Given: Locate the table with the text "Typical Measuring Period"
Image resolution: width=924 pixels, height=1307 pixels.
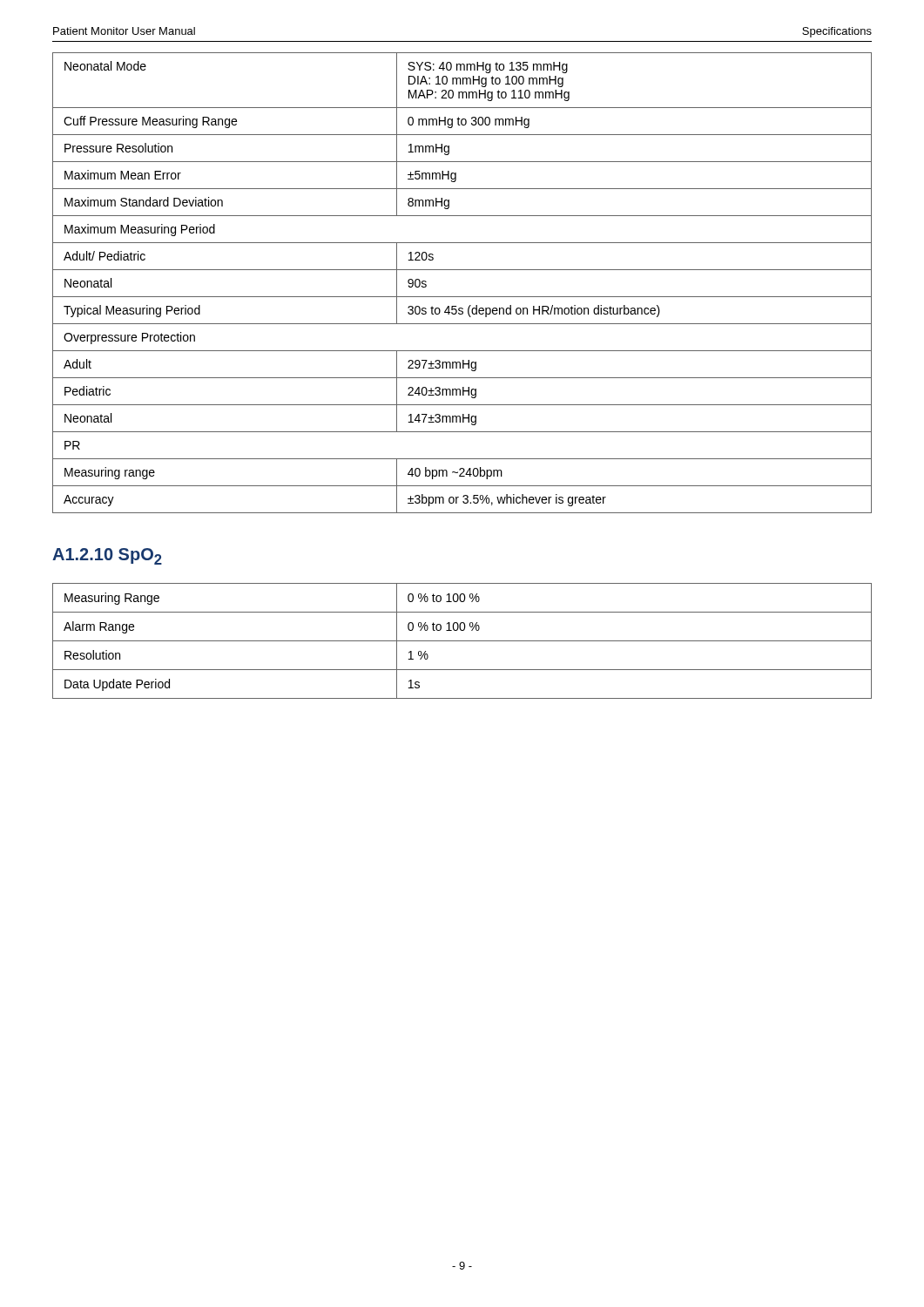Looking at the screenshot, I should click(462, 283).
